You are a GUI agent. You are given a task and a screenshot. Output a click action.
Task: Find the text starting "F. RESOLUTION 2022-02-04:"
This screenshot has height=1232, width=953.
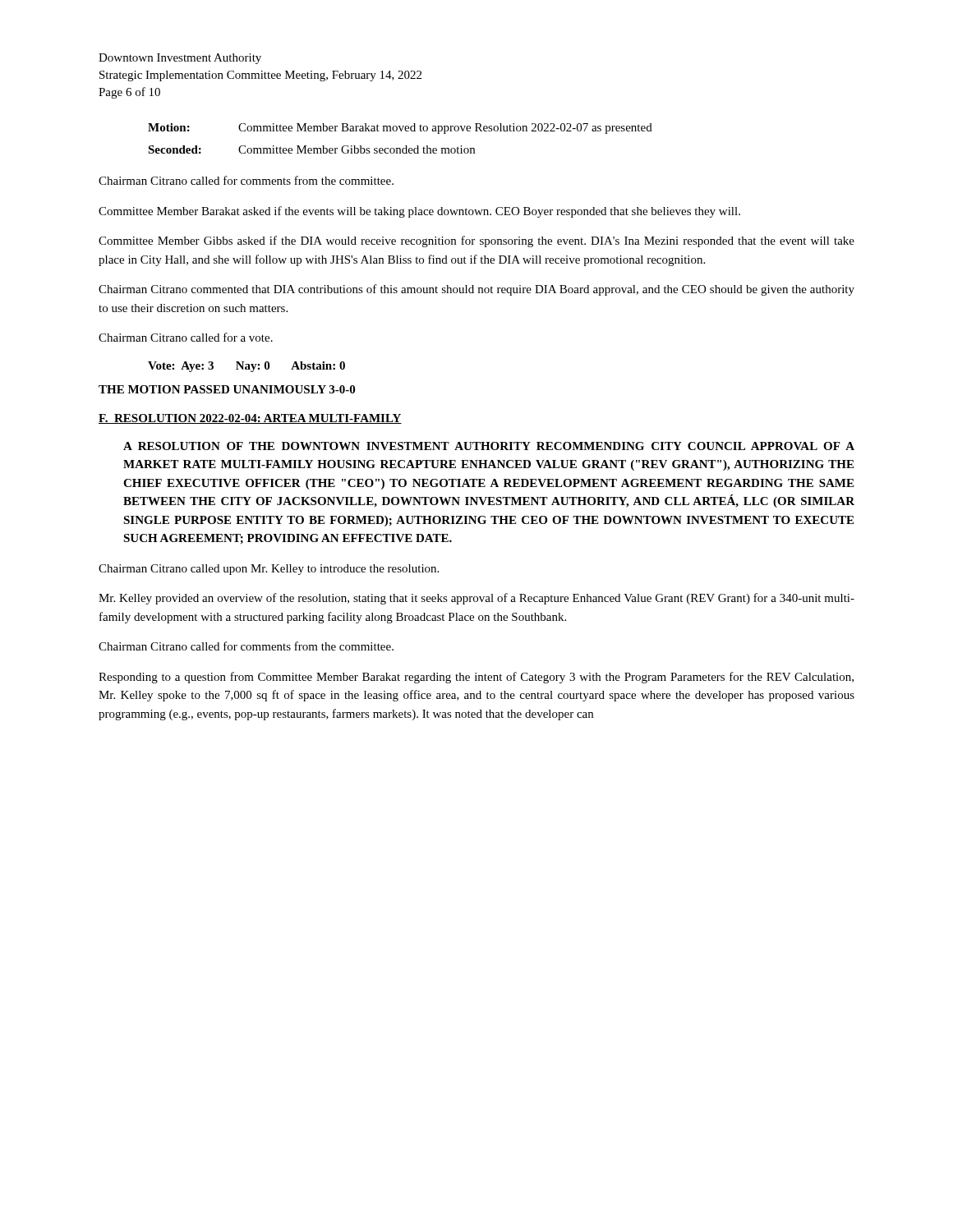click(x=250, y=418)
